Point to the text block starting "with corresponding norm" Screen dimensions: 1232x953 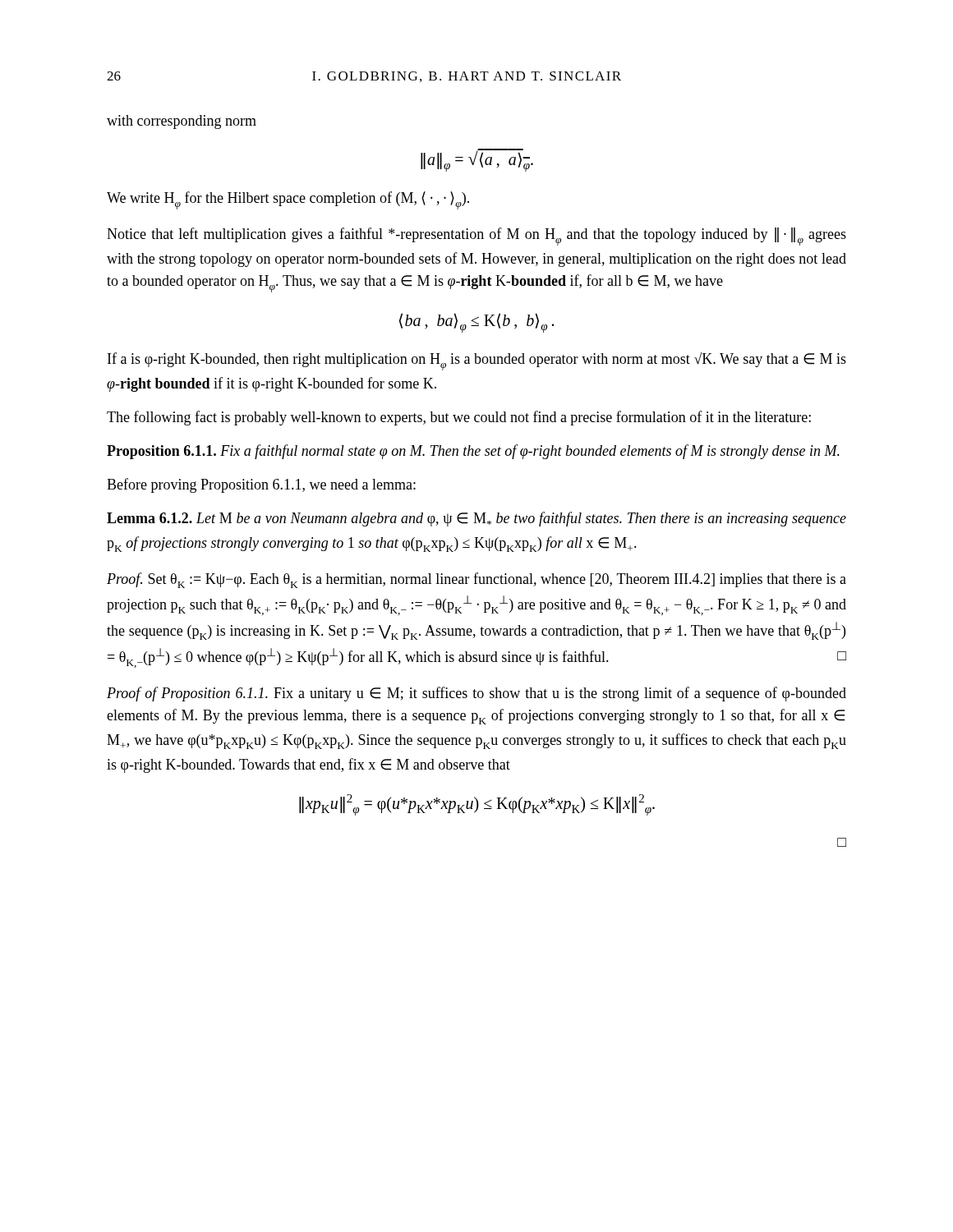(x=182, y=120)
